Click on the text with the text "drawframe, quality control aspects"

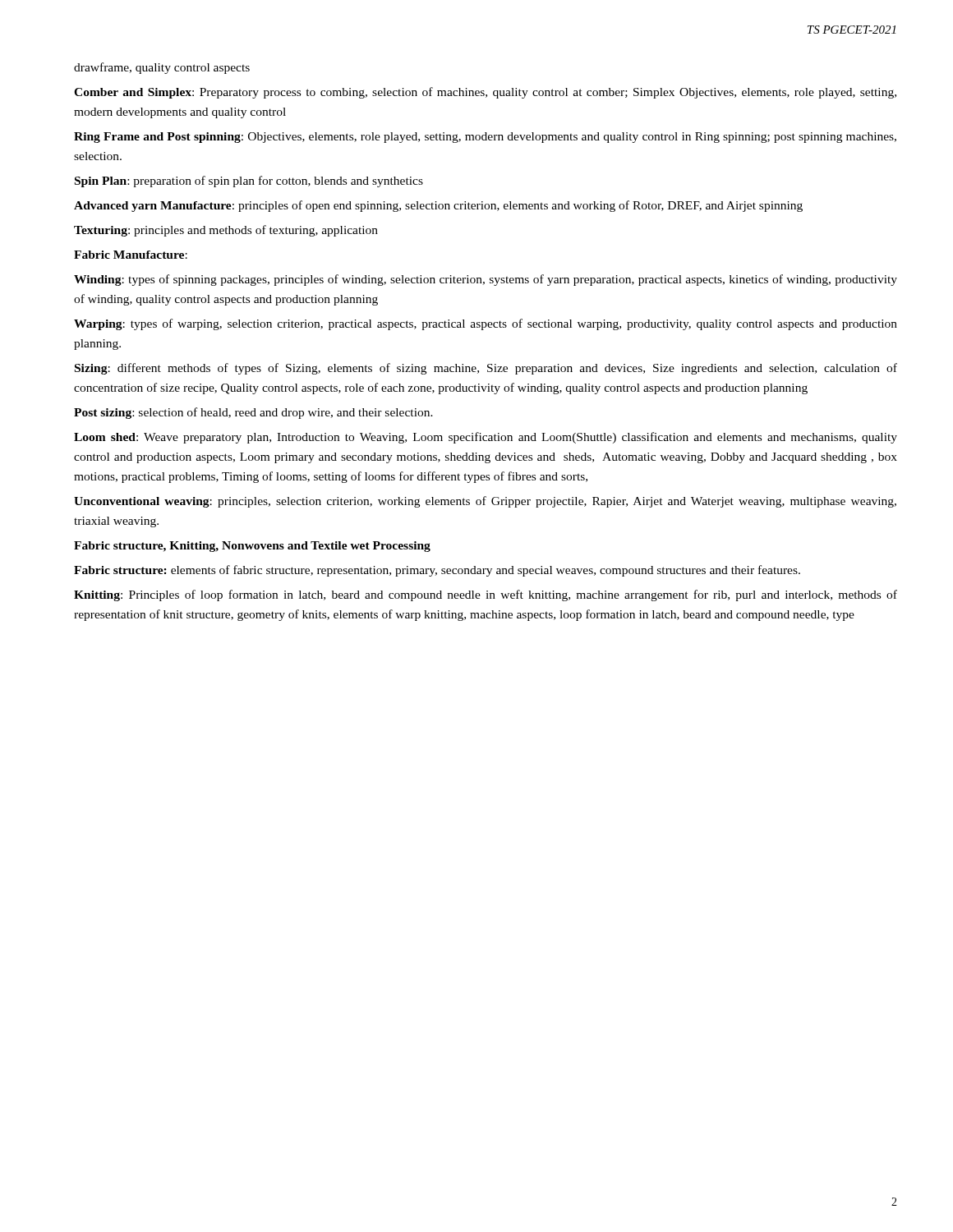(162, 68)
